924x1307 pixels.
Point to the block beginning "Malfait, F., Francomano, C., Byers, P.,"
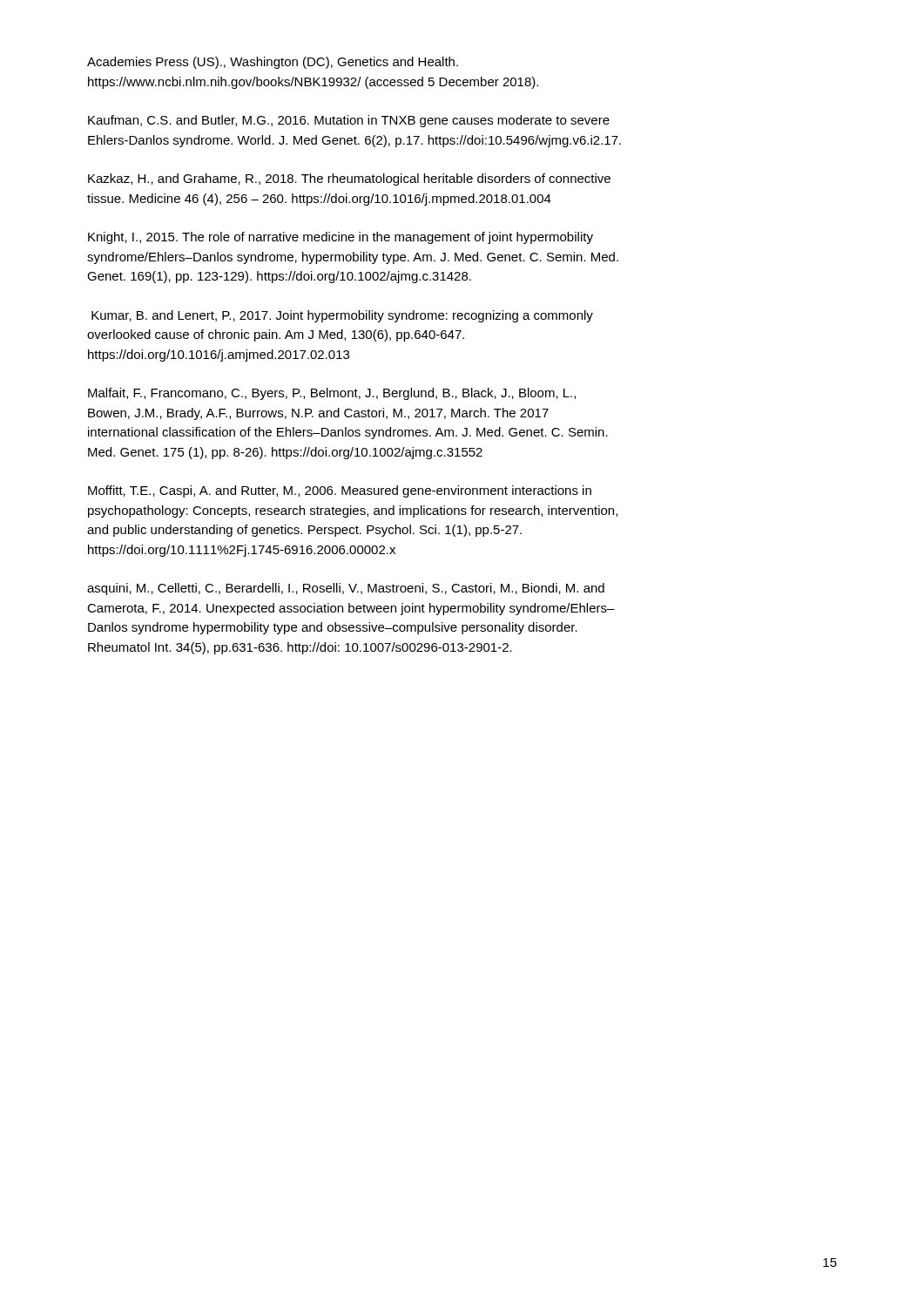coord(348,422)
